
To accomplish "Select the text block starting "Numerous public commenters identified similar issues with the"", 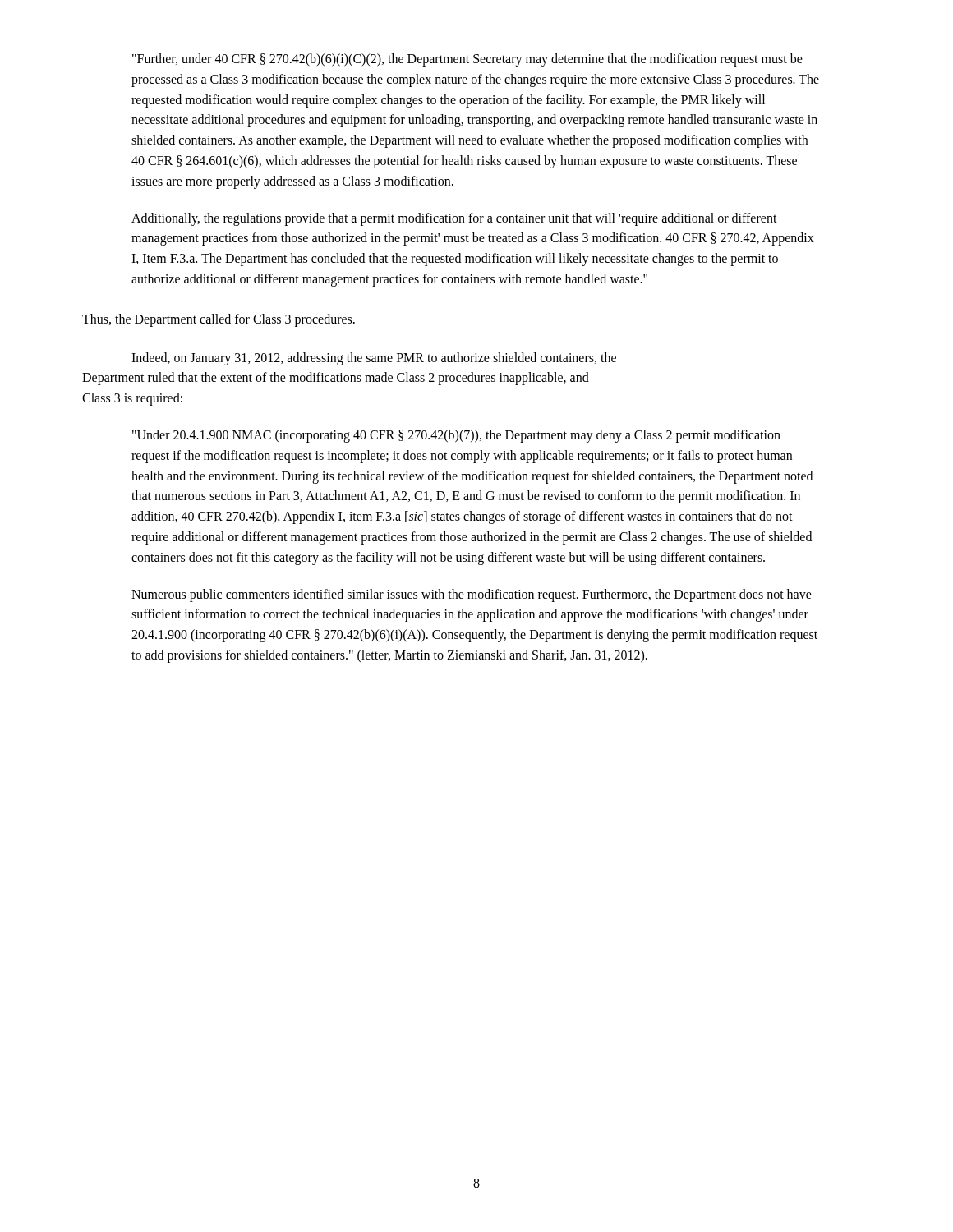I will coord(476,625).
